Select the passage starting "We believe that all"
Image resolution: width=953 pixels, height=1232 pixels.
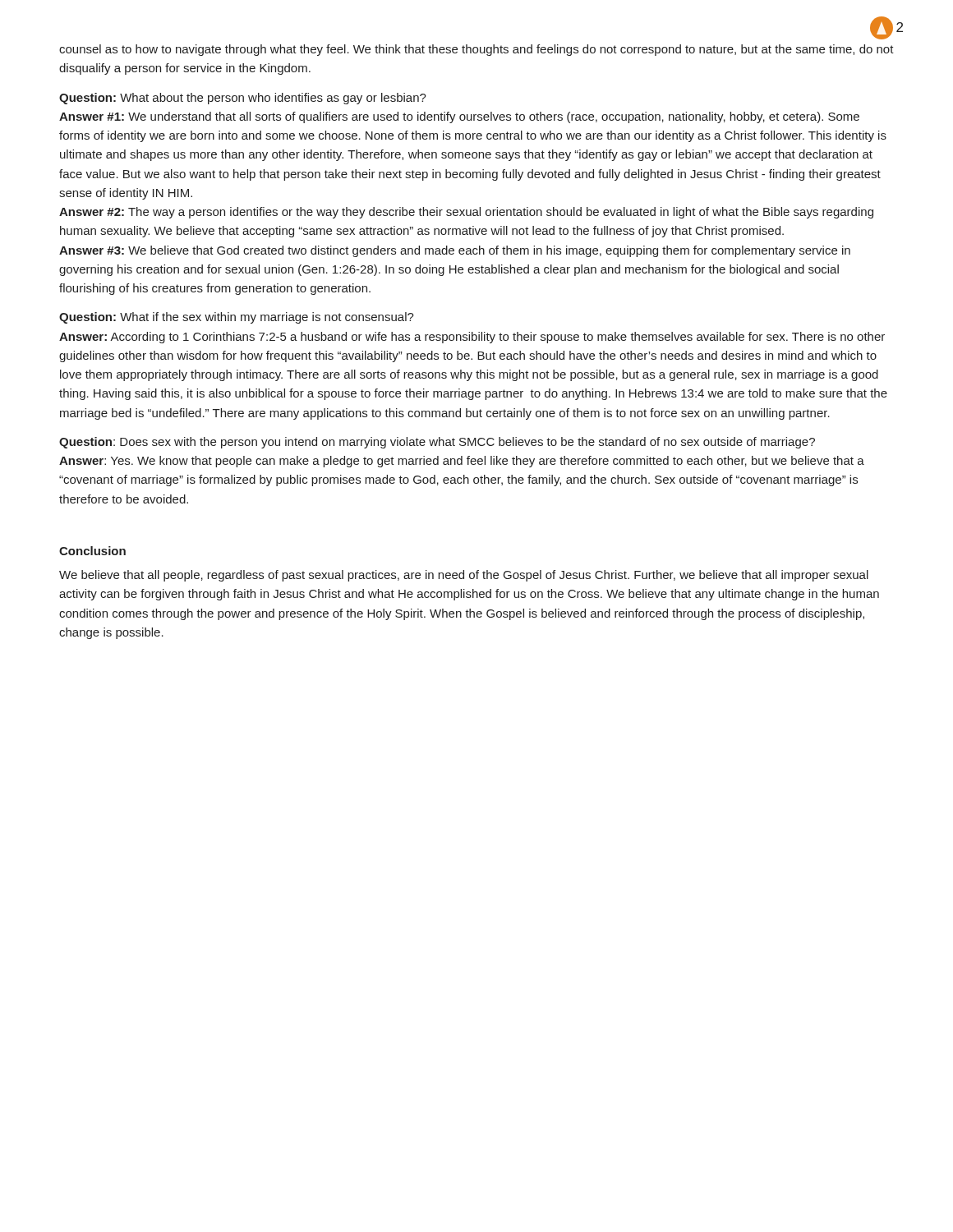tap(476, 603)
